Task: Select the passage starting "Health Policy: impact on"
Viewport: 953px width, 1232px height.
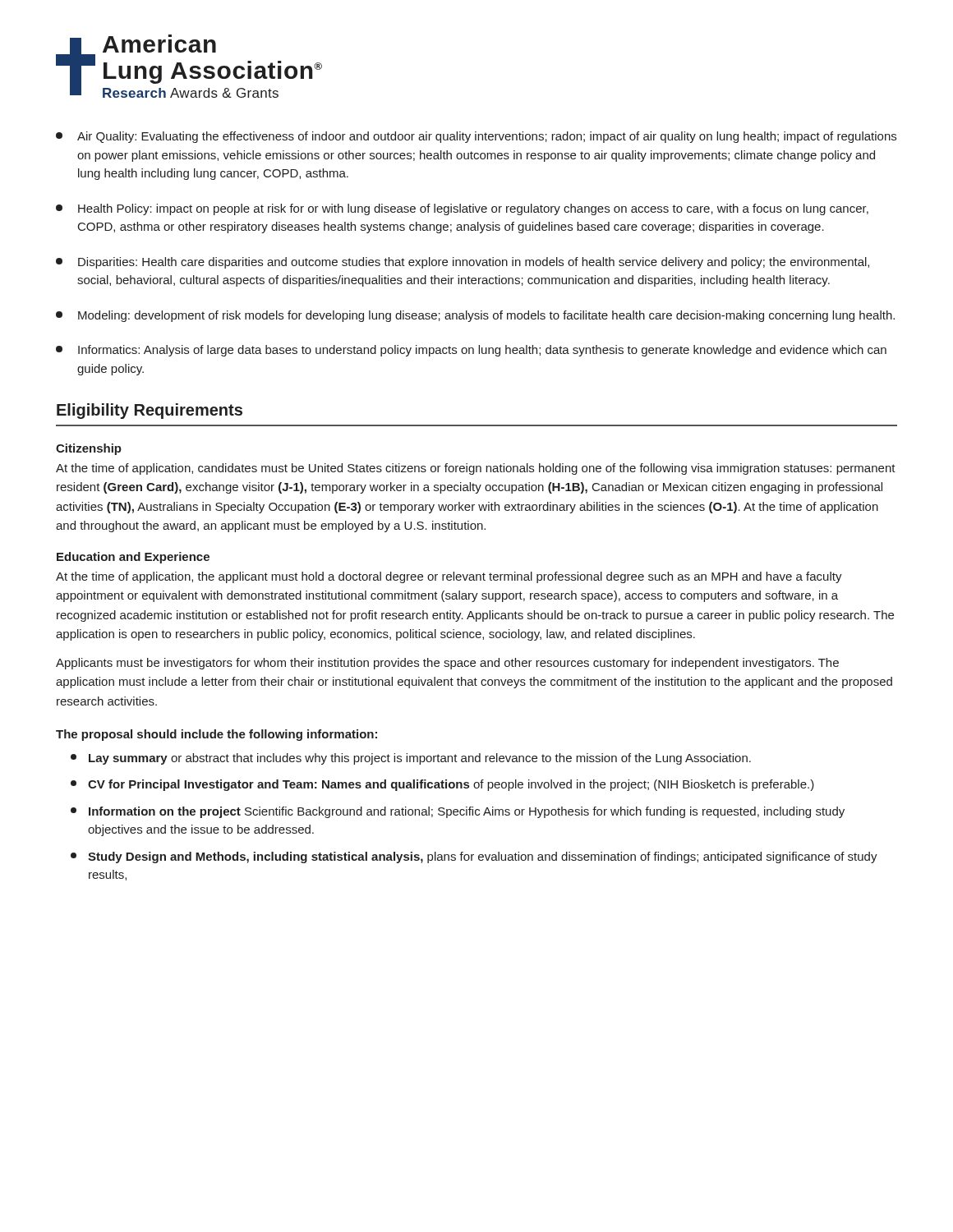Action: pyautogui.click(x=476, y=218)
